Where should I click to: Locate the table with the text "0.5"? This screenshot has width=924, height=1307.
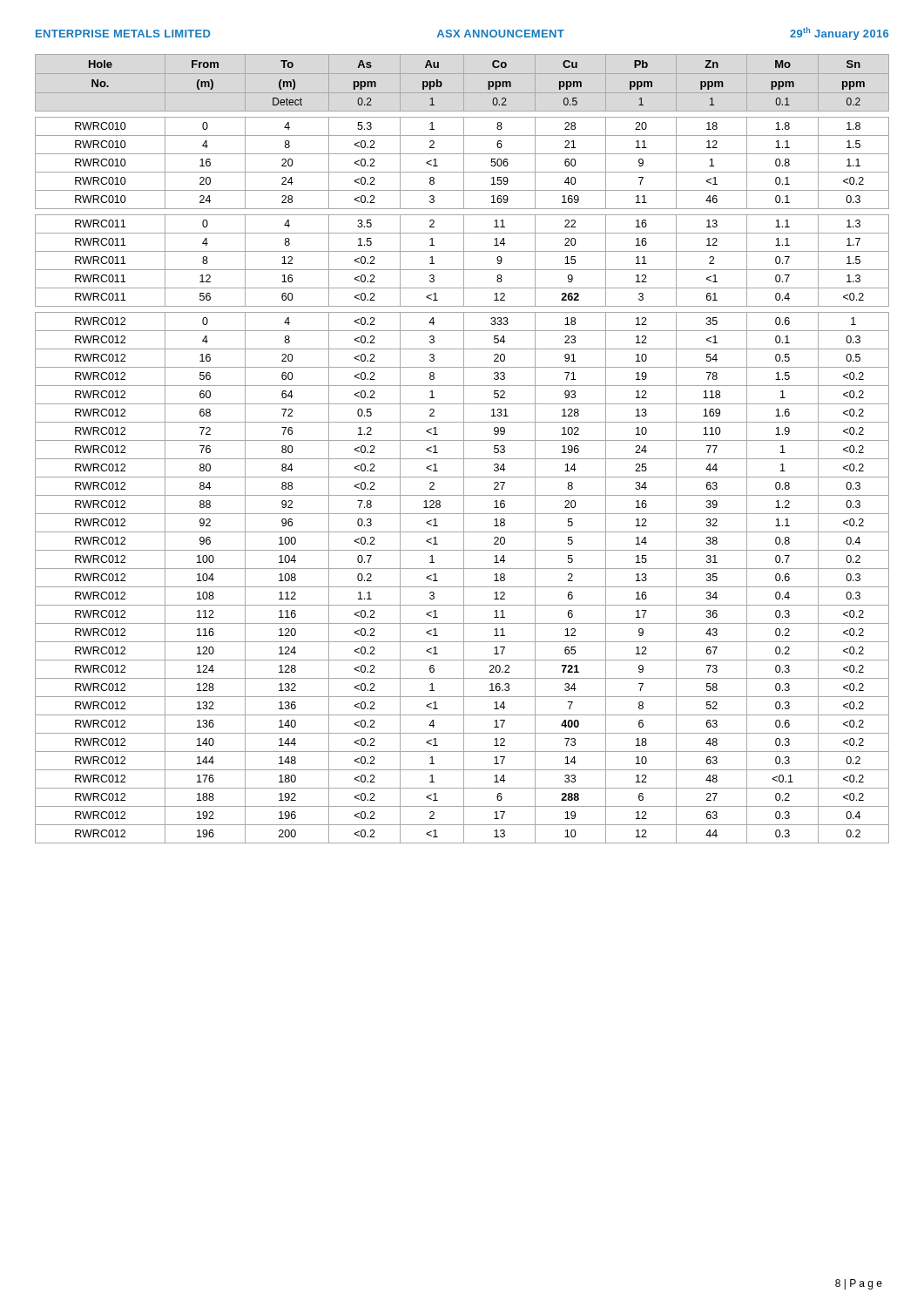[x=462, y=449]
